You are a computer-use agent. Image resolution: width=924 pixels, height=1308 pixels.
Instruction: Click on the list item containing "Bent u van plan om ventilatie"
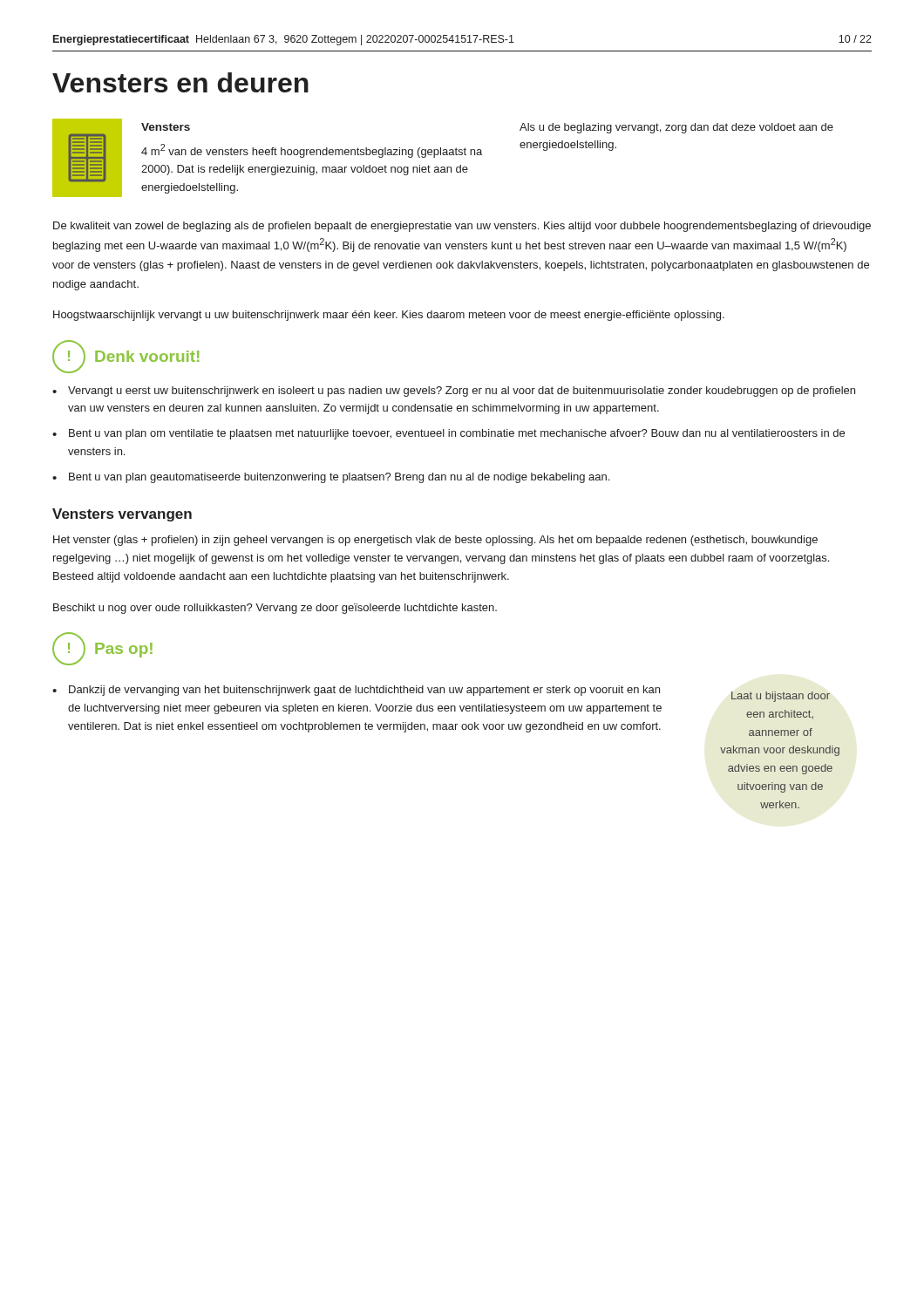(x=457, y=442)
